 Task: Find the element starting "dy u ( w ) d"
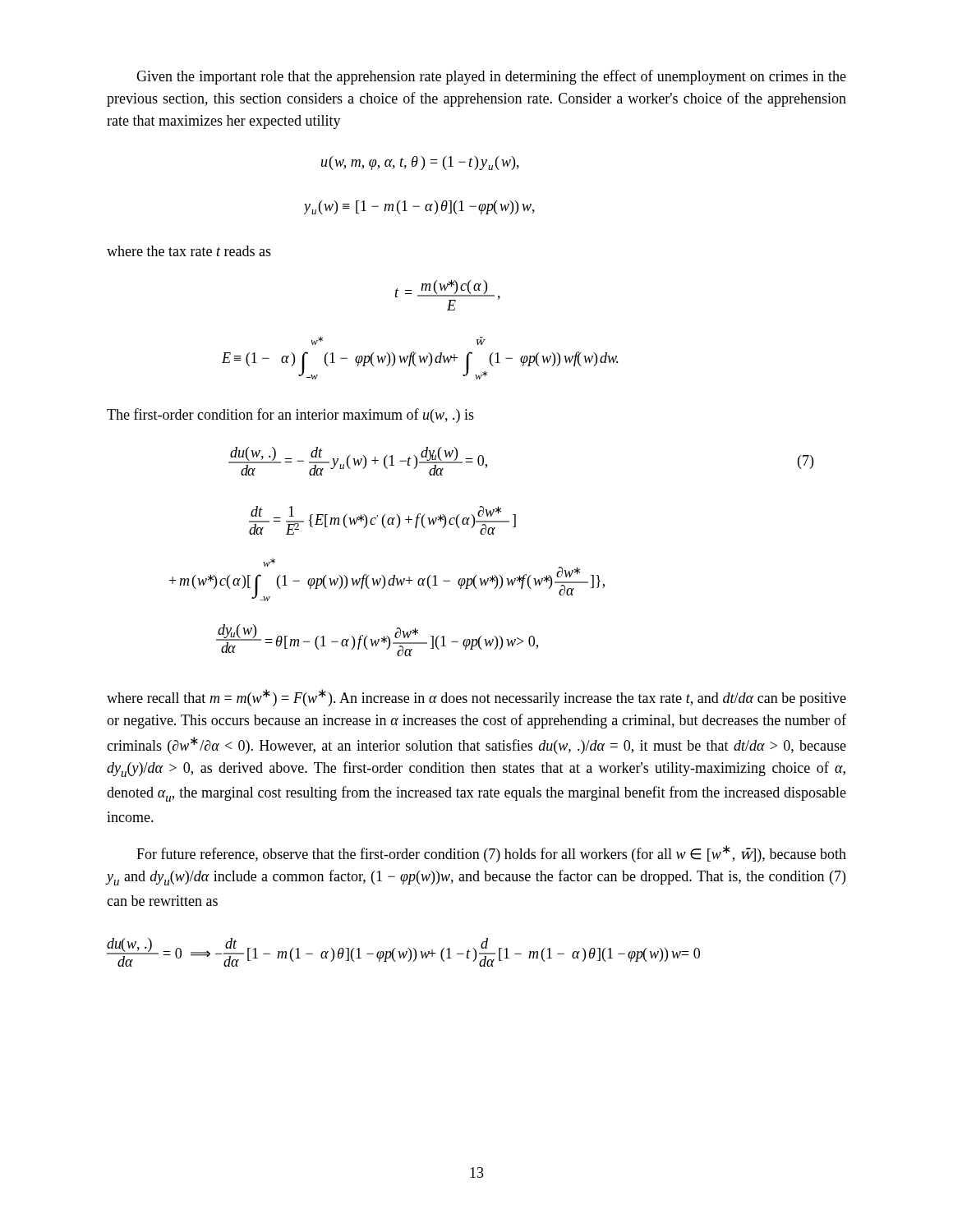(476, 640)
